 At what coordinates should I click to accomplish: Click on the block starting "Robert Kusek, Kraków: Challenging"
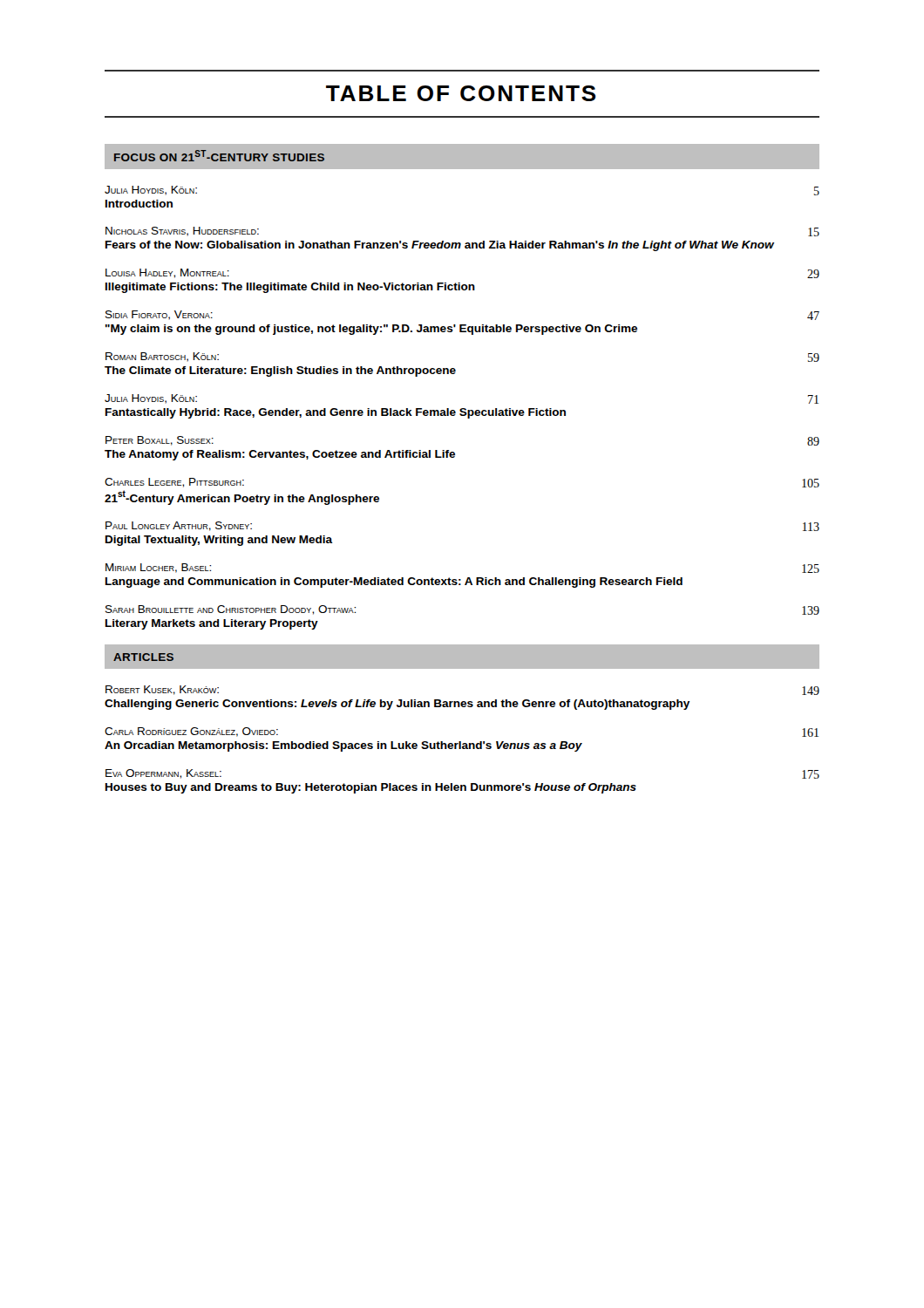pyautogui.click(x=462, y=697)
